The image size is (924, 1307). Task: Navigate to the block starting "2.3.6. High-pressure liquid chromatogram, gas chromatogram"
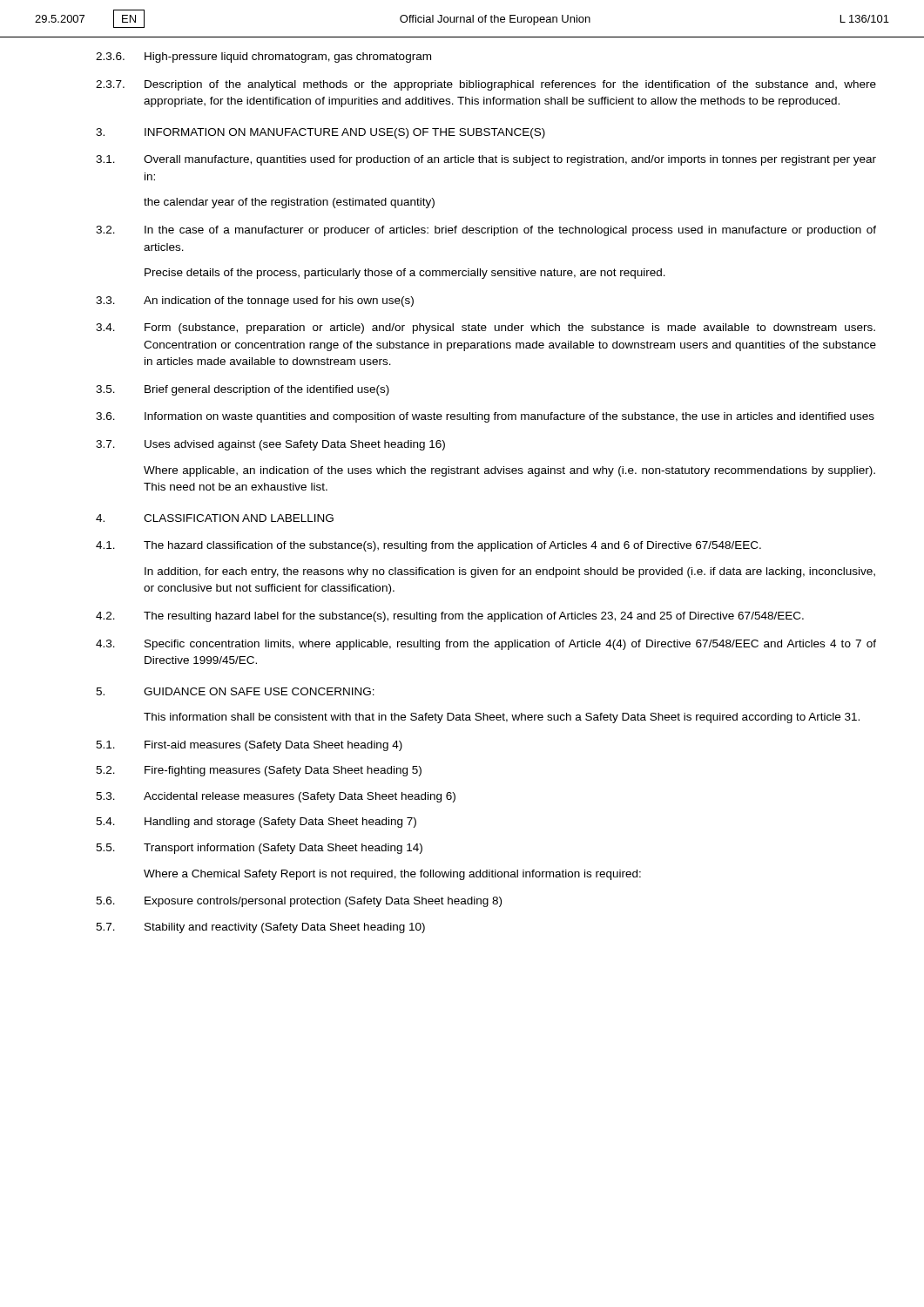point(263,58)
